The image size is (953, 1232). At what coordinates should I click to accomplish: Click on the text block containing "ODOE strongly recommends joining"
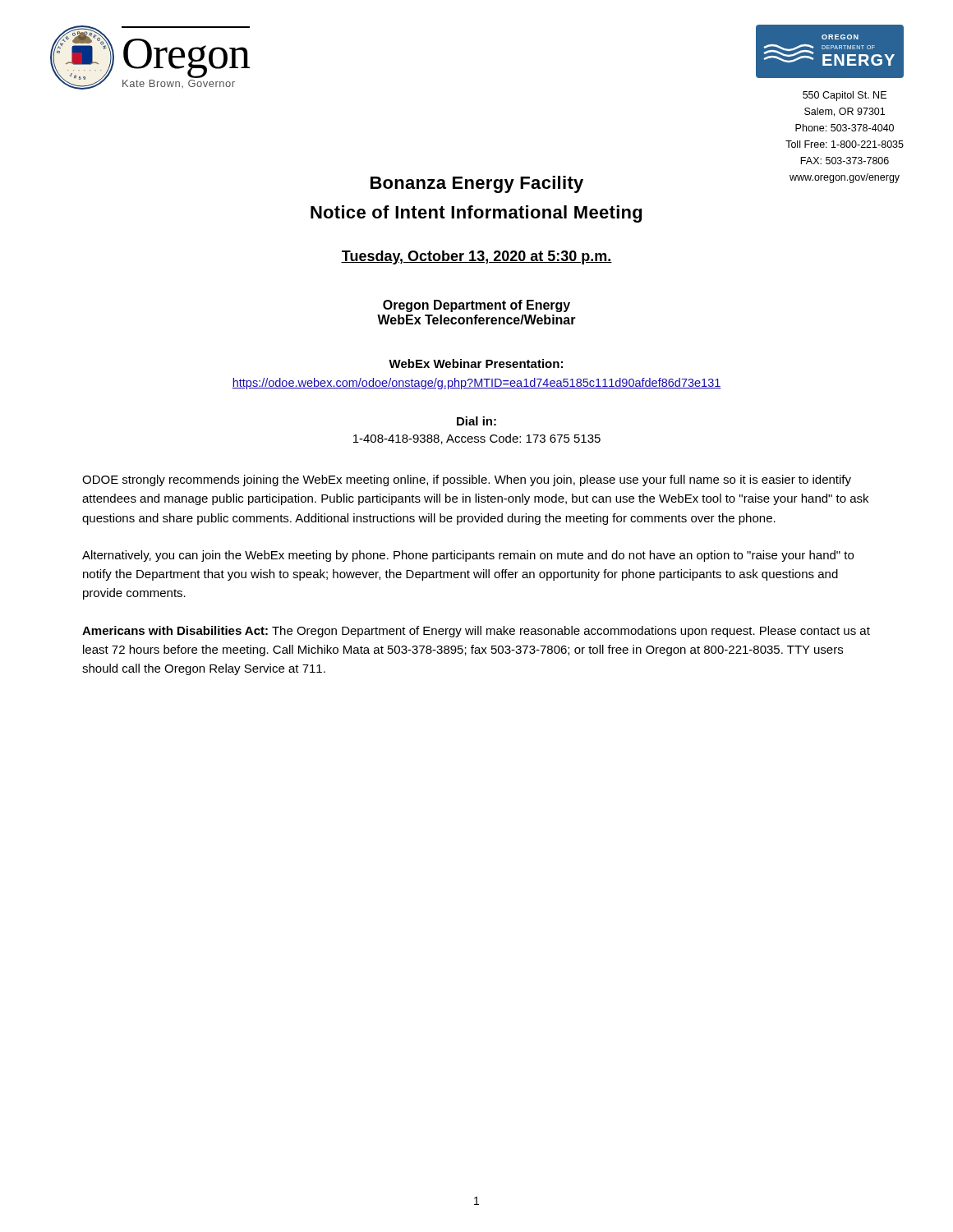point(475,498)
